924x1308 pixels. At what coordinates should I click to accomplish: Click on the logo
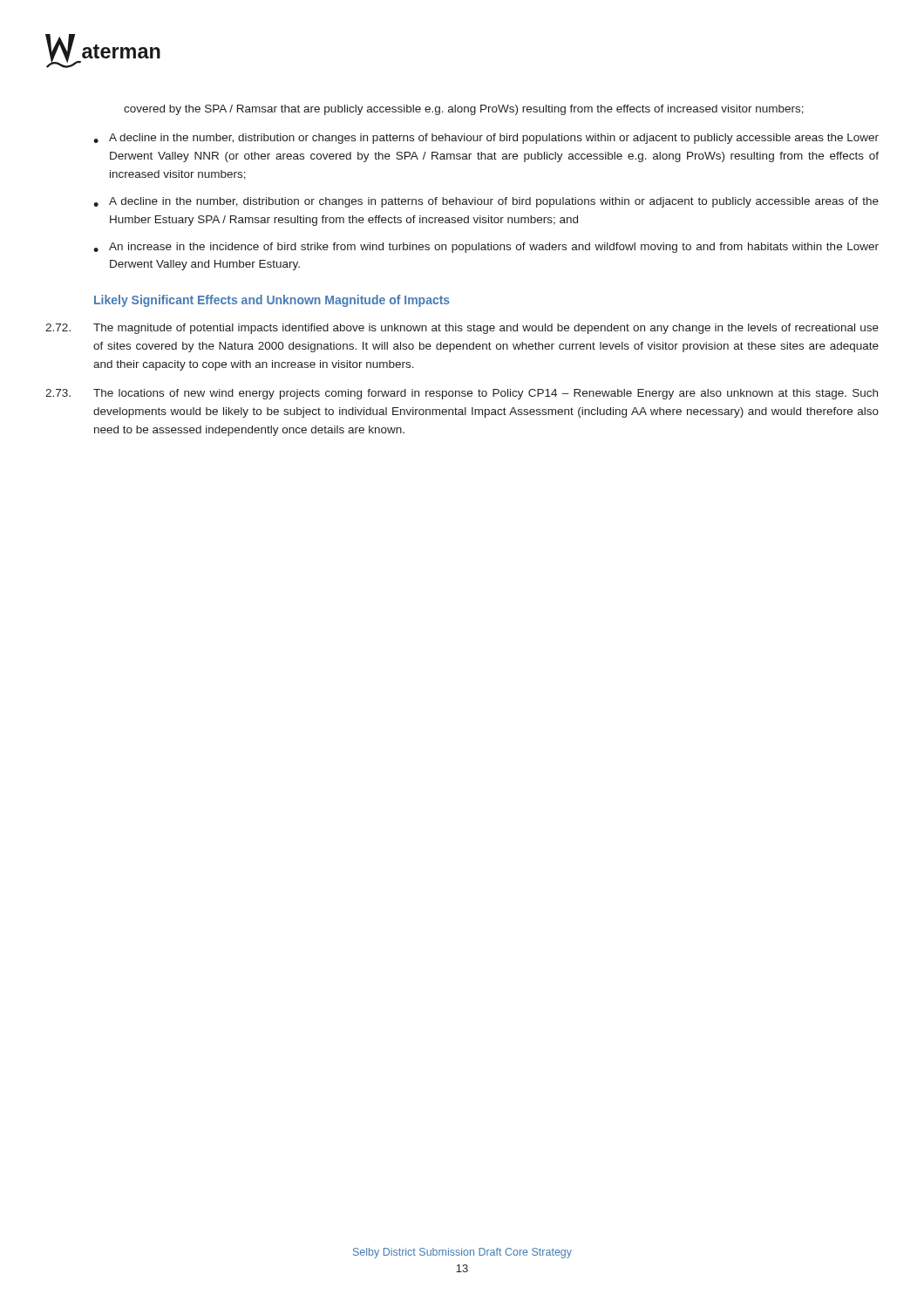pyautogui.click(x=106, y=52)
